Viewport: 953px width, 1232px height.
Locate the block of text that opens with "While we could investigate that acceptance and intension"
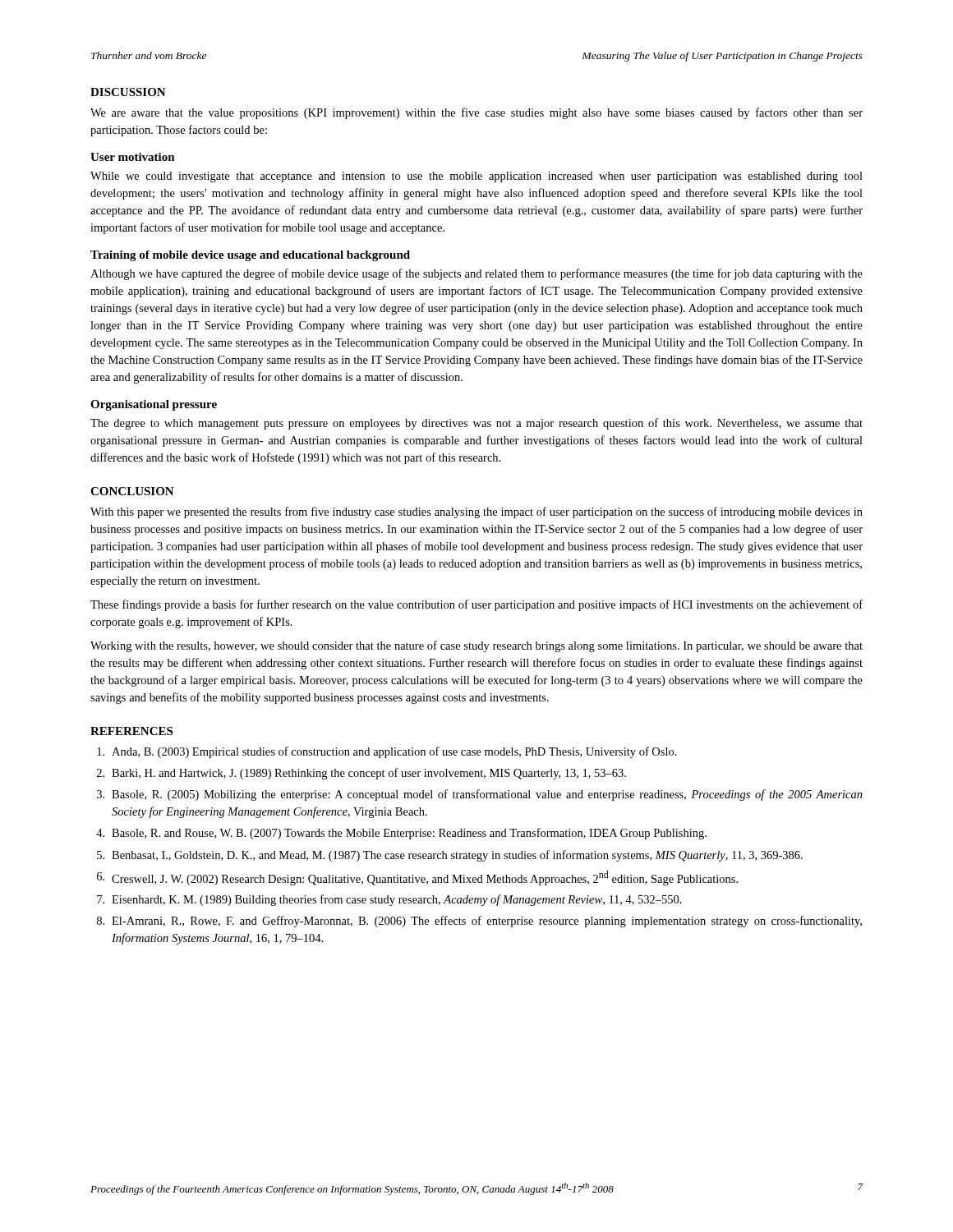pyautogui.click(x=476, y=202)
